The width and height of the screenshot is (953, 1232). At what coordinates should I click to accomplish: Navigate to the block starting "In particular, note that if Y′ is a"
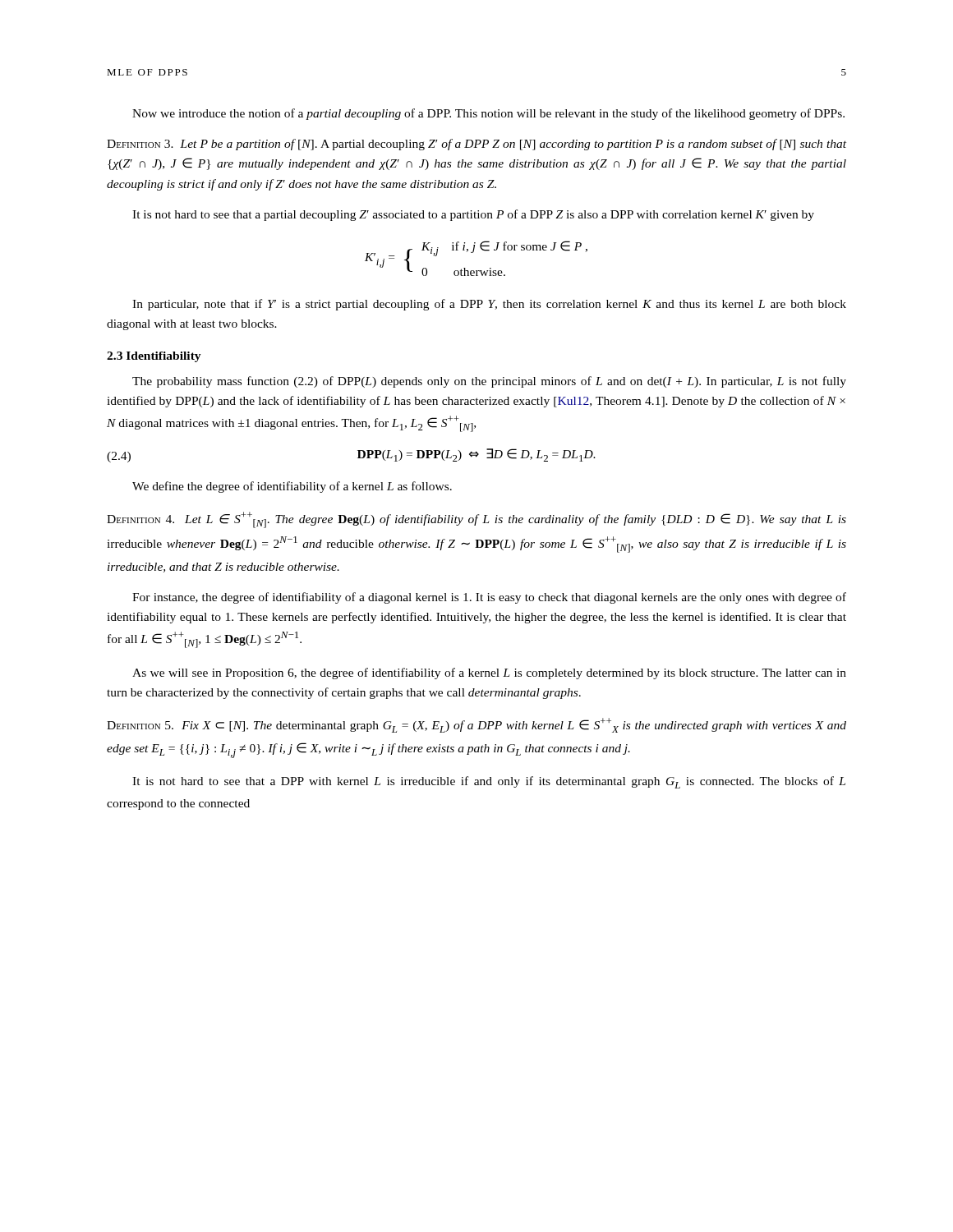pos(476,313)
